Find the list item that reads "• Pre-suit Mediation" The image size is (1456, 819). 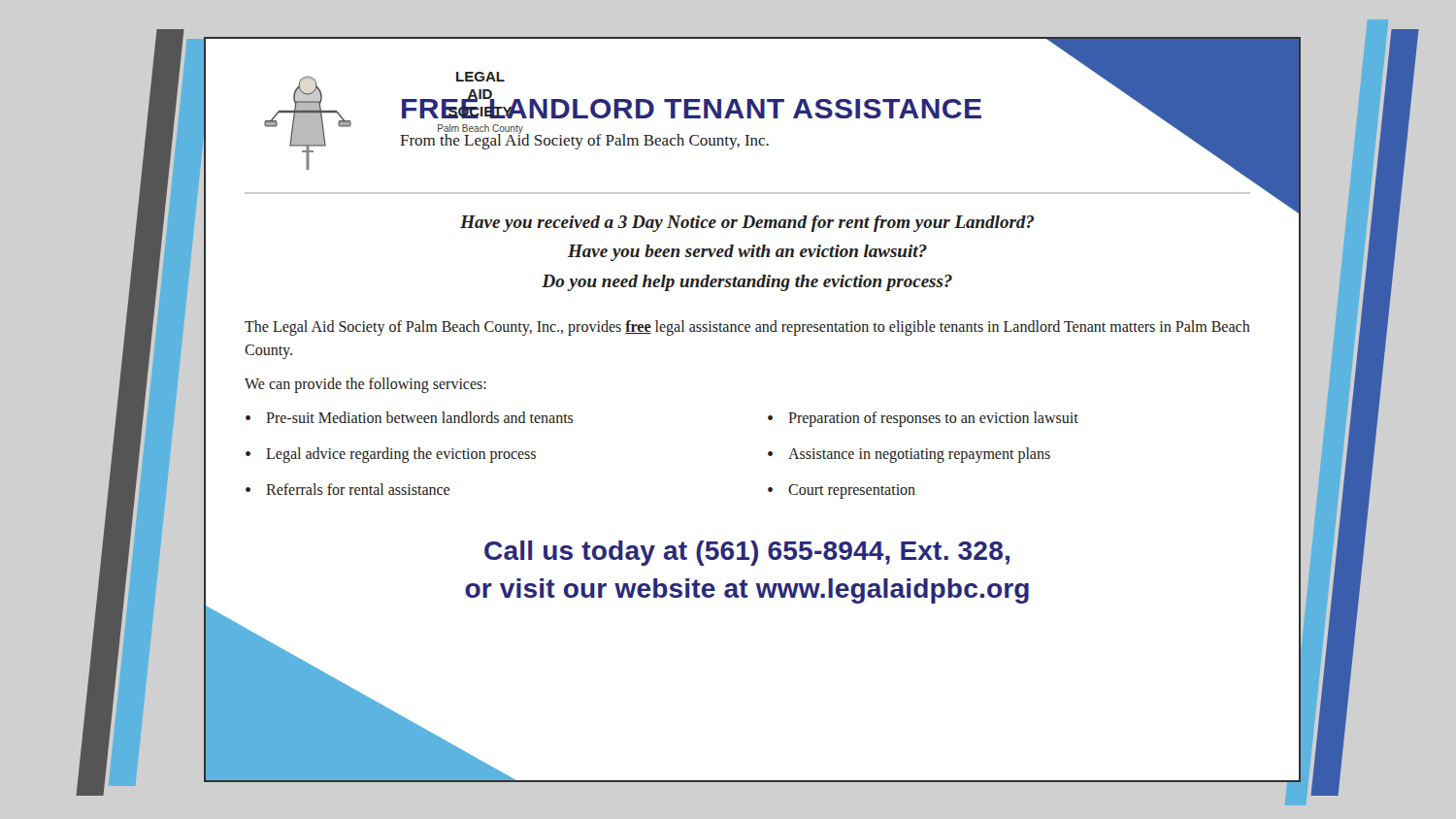pos(409,420)
